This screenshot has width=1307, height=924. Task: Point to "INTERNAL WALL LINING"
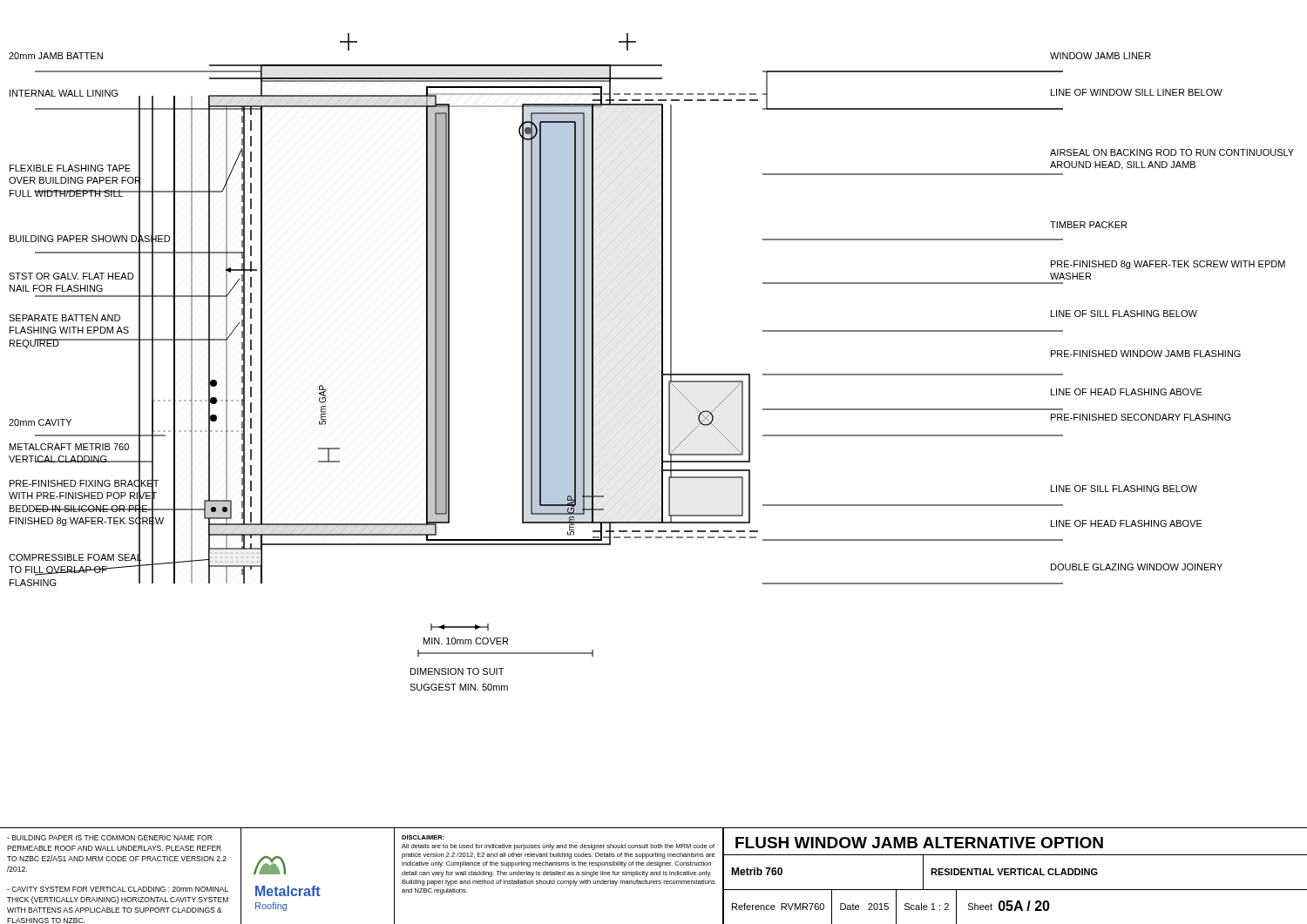click(x=64, y=93)
